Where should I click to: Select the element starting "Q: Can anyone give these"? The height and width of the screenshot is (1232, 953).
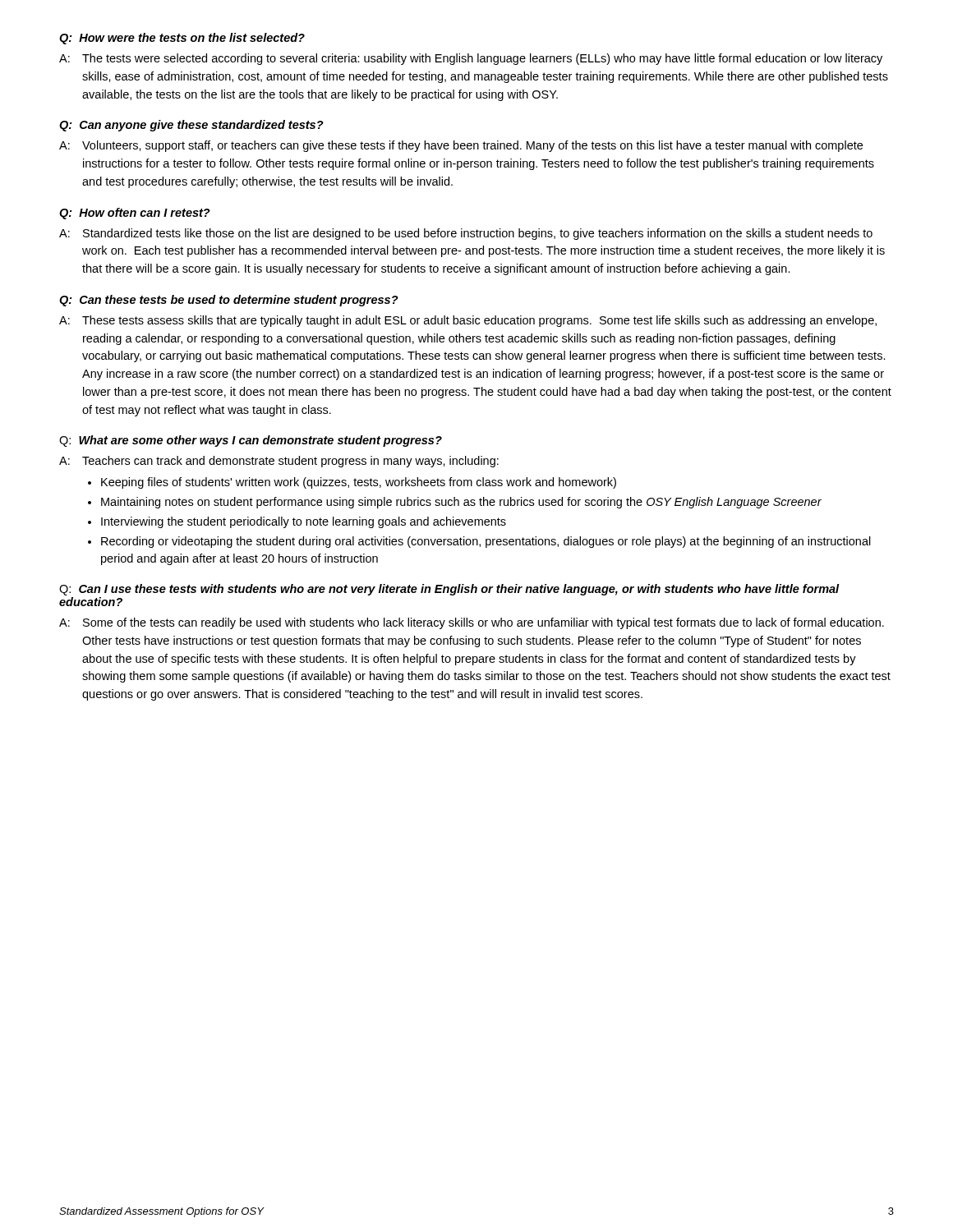(x=191, y=125)
